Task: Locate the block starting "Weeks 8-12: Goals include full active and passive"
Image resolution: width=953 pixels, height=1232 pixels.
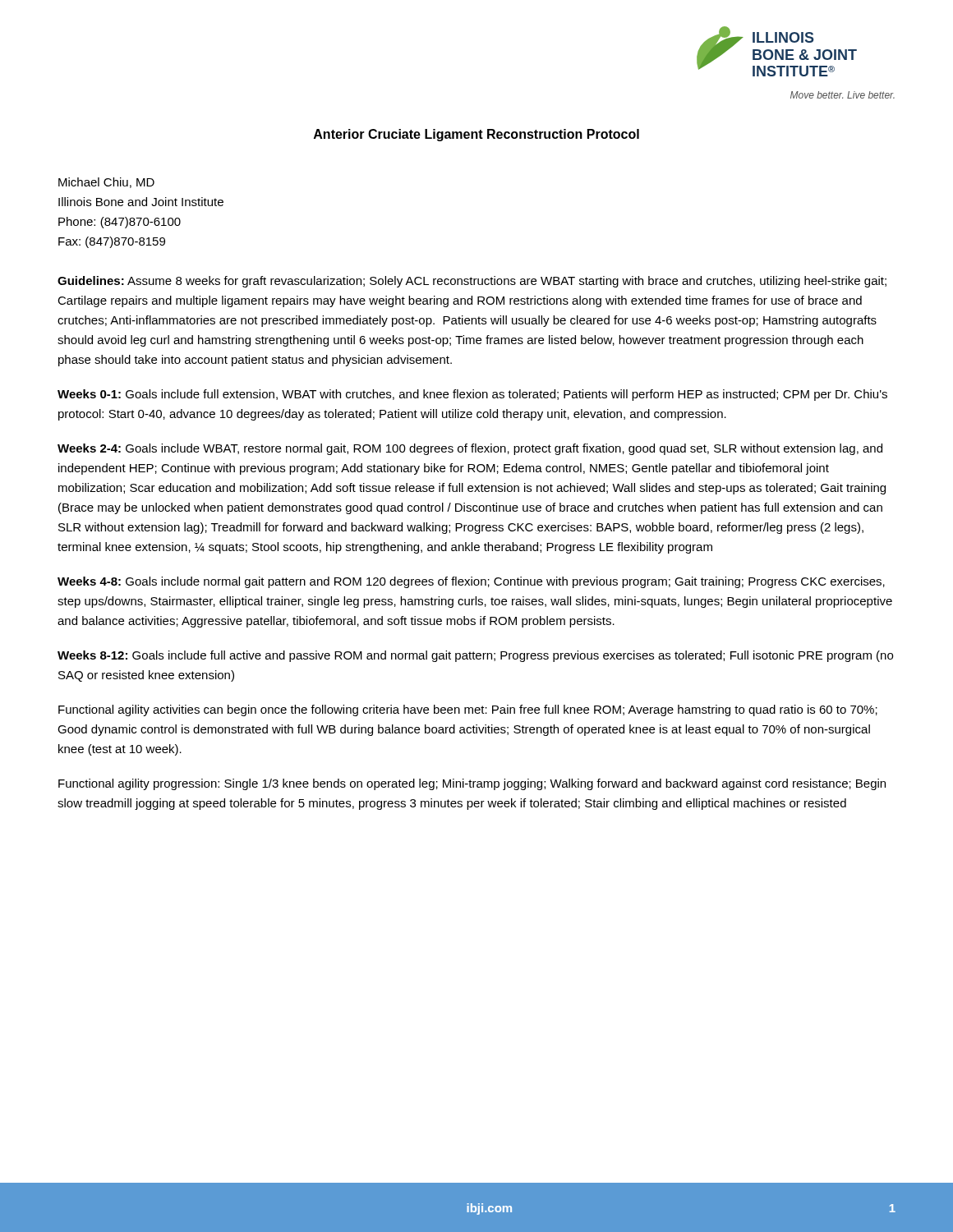Action: [476, 665]
